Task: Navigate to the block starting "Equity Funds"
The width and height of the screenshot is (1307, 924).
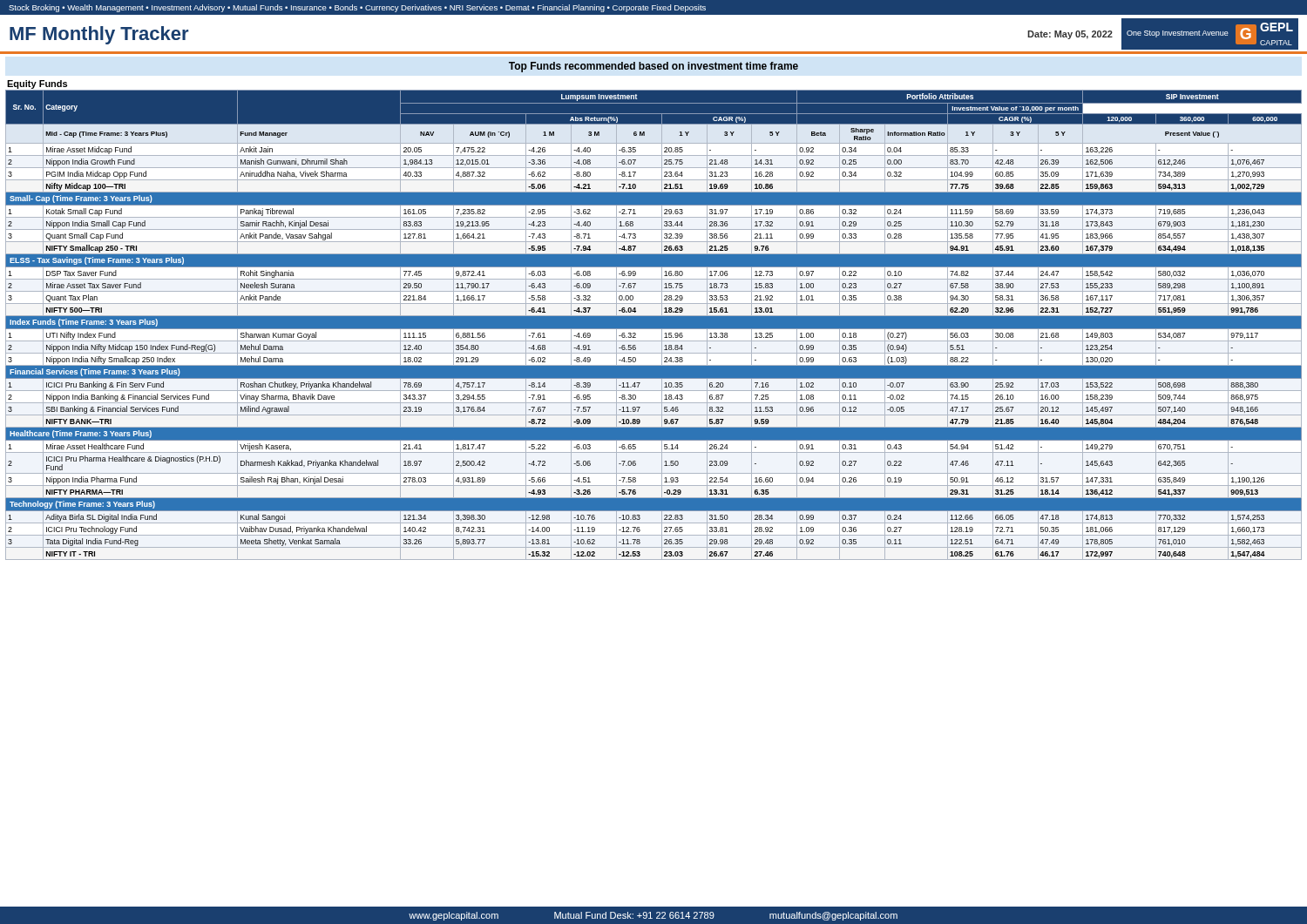Action: click(x=37, y=84)
